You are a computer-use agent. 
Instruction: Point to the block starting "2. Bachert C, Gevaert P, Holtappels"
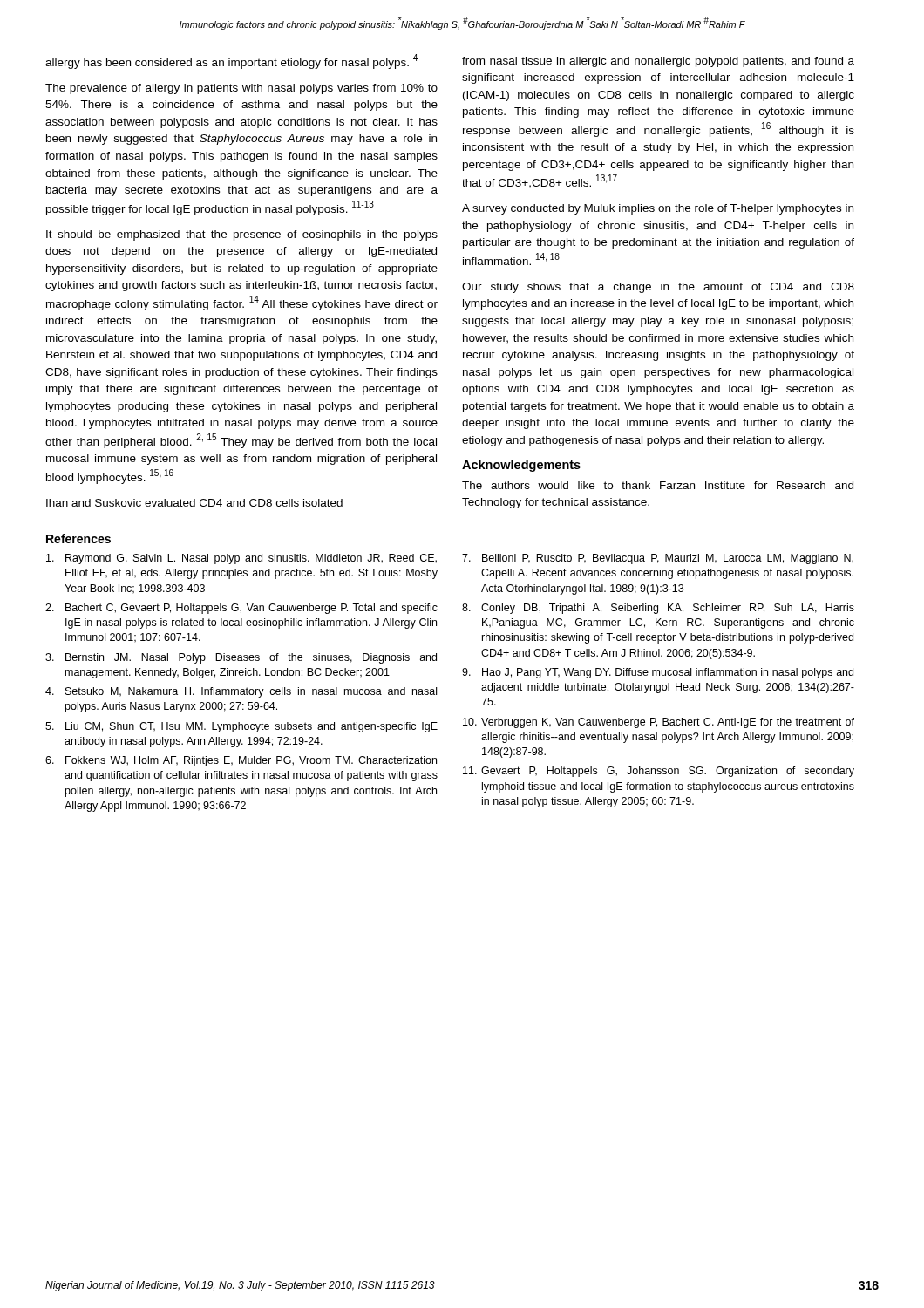pos(241,623)
